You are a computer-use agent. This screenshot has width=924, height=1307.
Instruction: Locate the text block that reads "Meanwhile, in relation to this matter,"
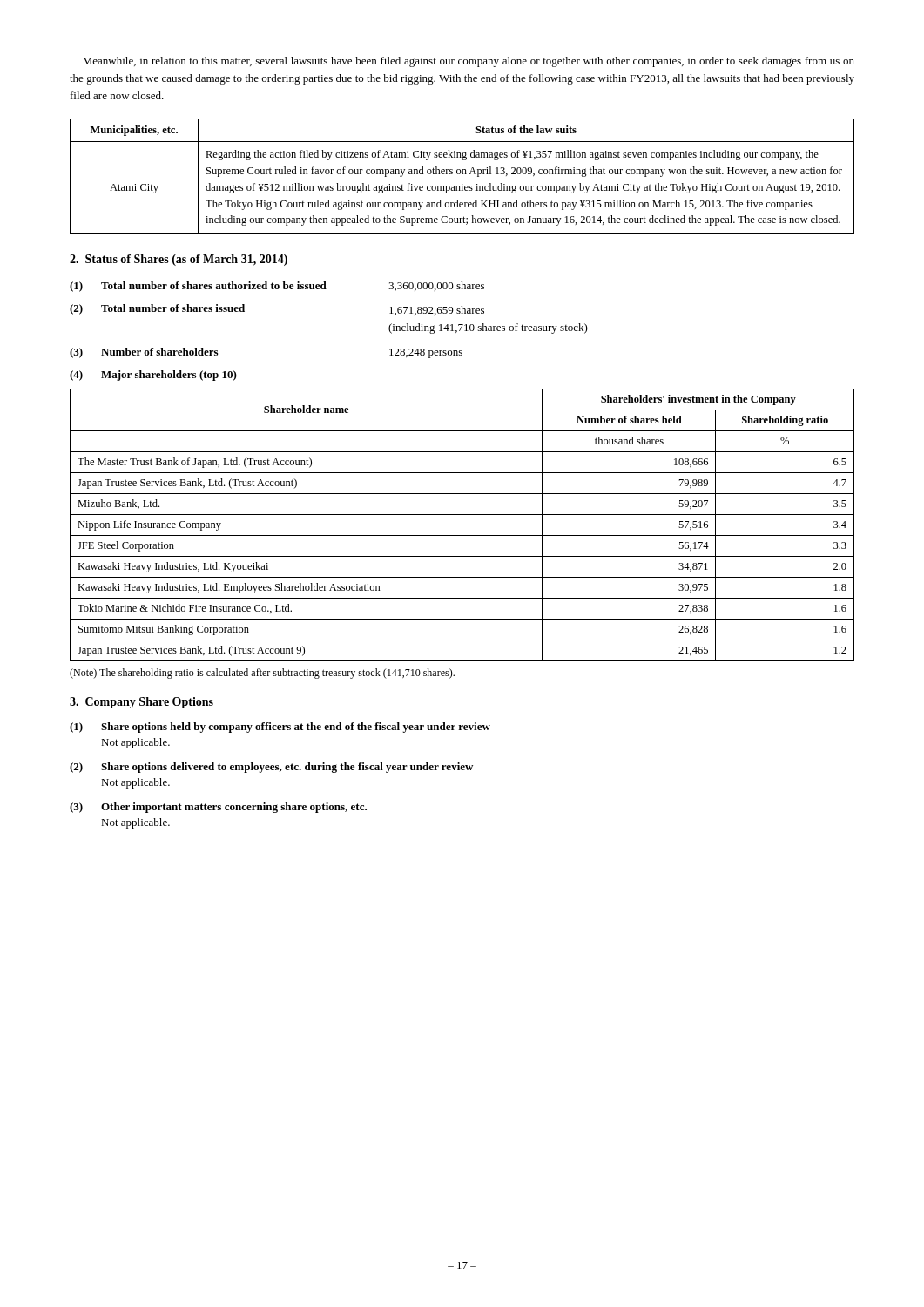(x=462, y=78)
